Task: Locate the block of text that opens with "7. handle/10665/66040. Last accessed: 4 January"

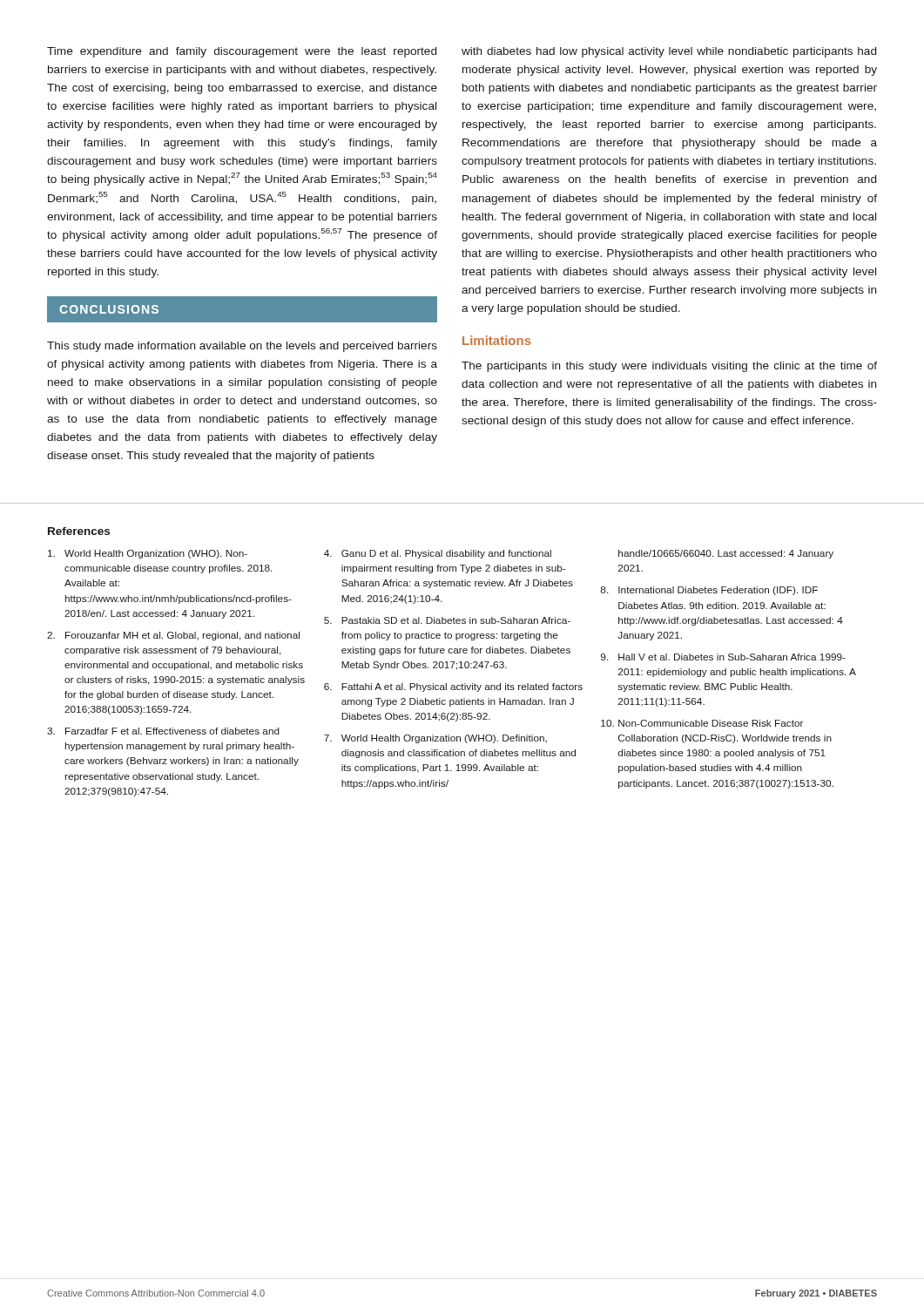Action: click(x=730, y=561)
